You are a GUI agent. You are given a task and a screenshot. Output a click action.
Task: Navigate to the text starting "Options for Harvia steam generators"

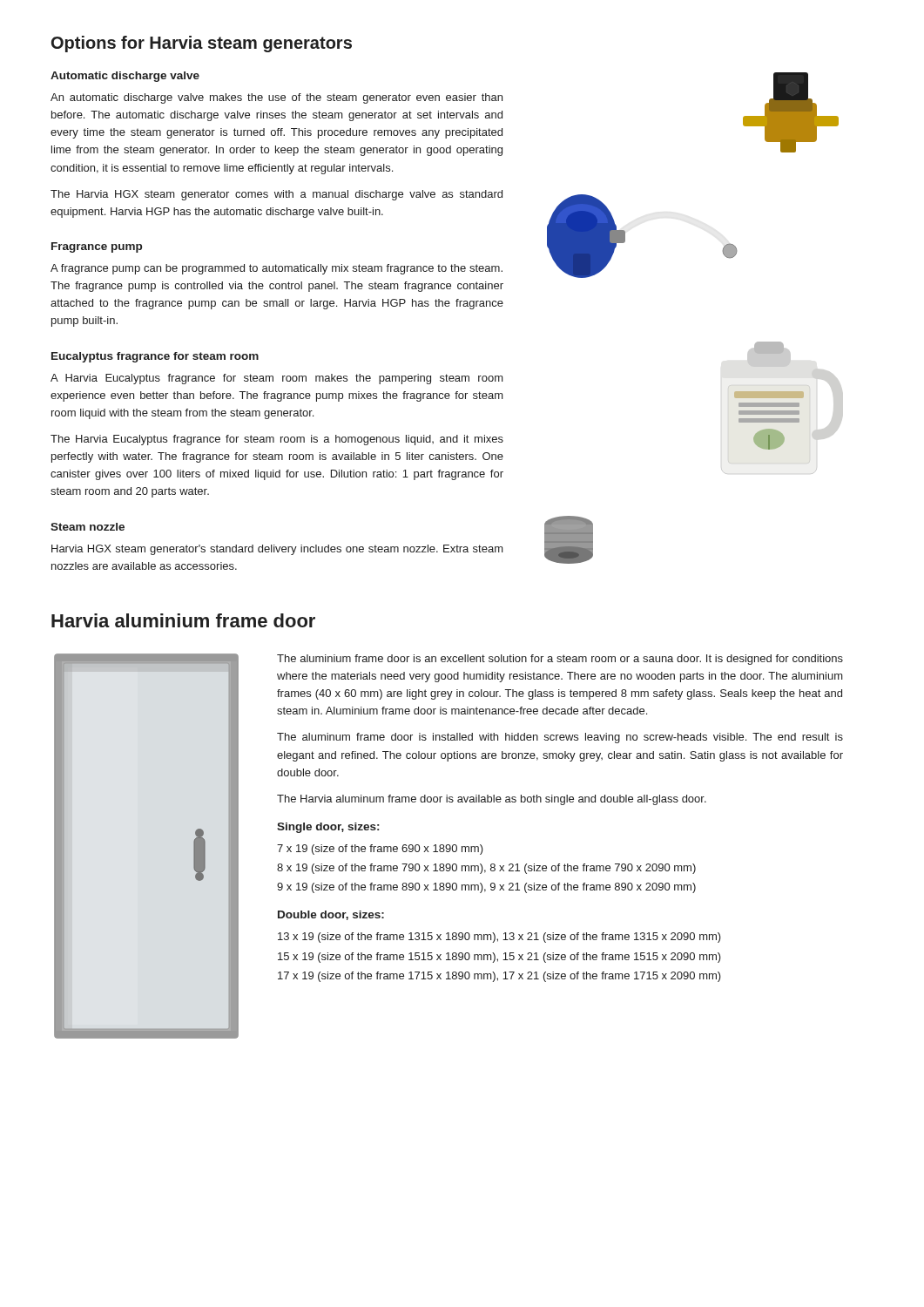point(277,43)
